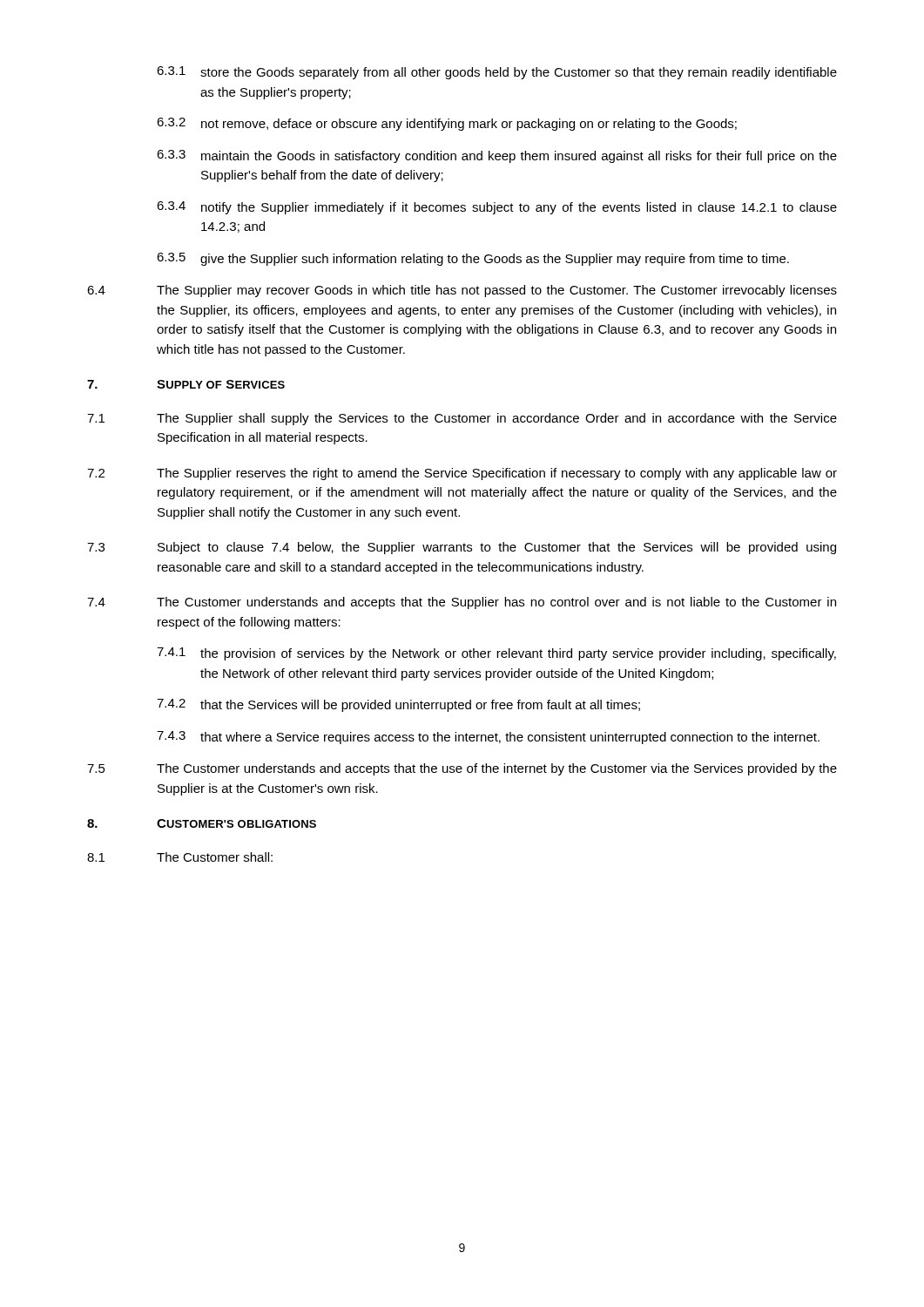Select the region starting "4 The Customer understands and accepts that"

462,612
